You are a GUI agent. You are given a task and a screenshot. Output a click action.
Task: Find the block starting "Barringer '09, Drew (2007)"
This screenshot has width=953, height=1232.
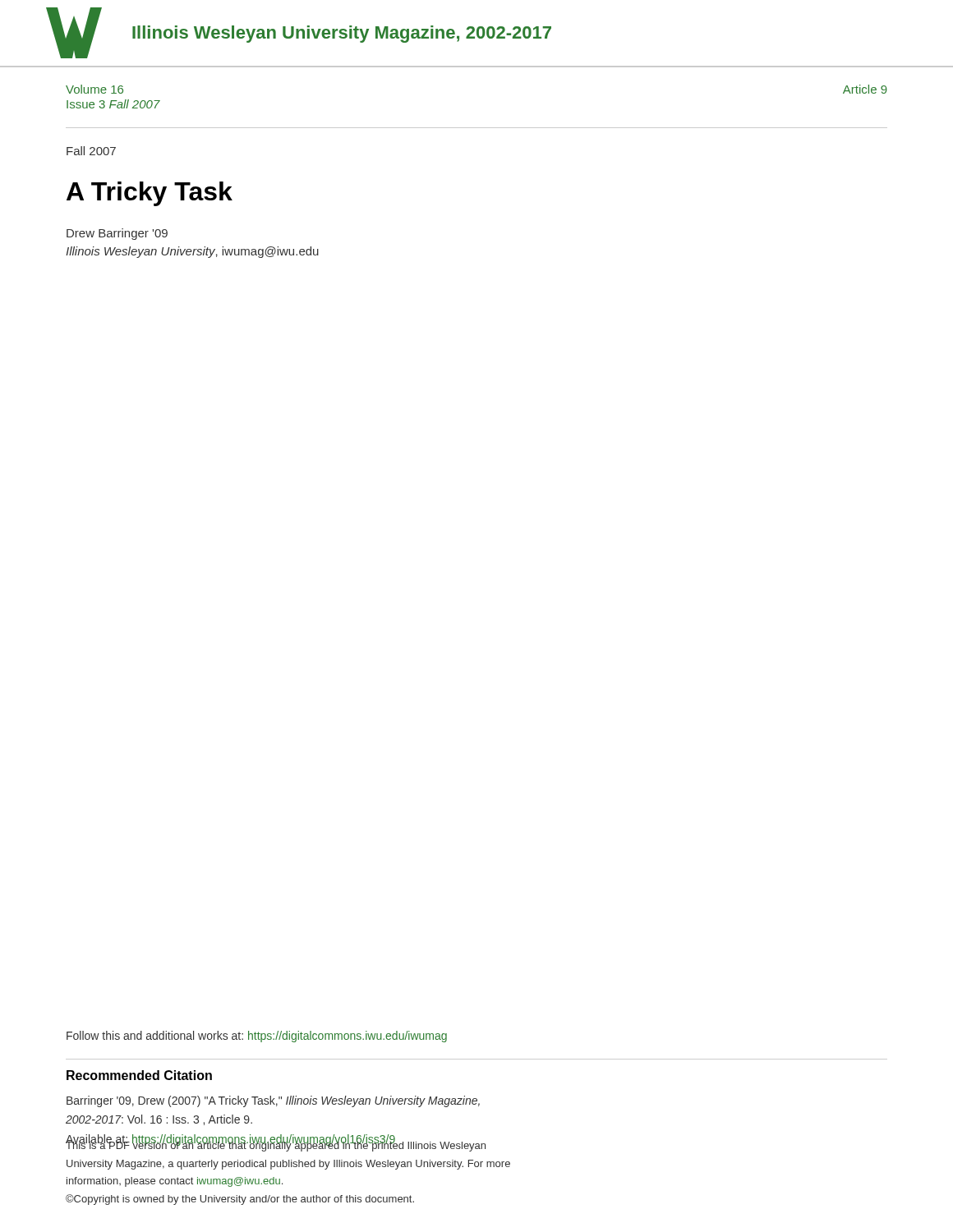[x=273, y=1101]
